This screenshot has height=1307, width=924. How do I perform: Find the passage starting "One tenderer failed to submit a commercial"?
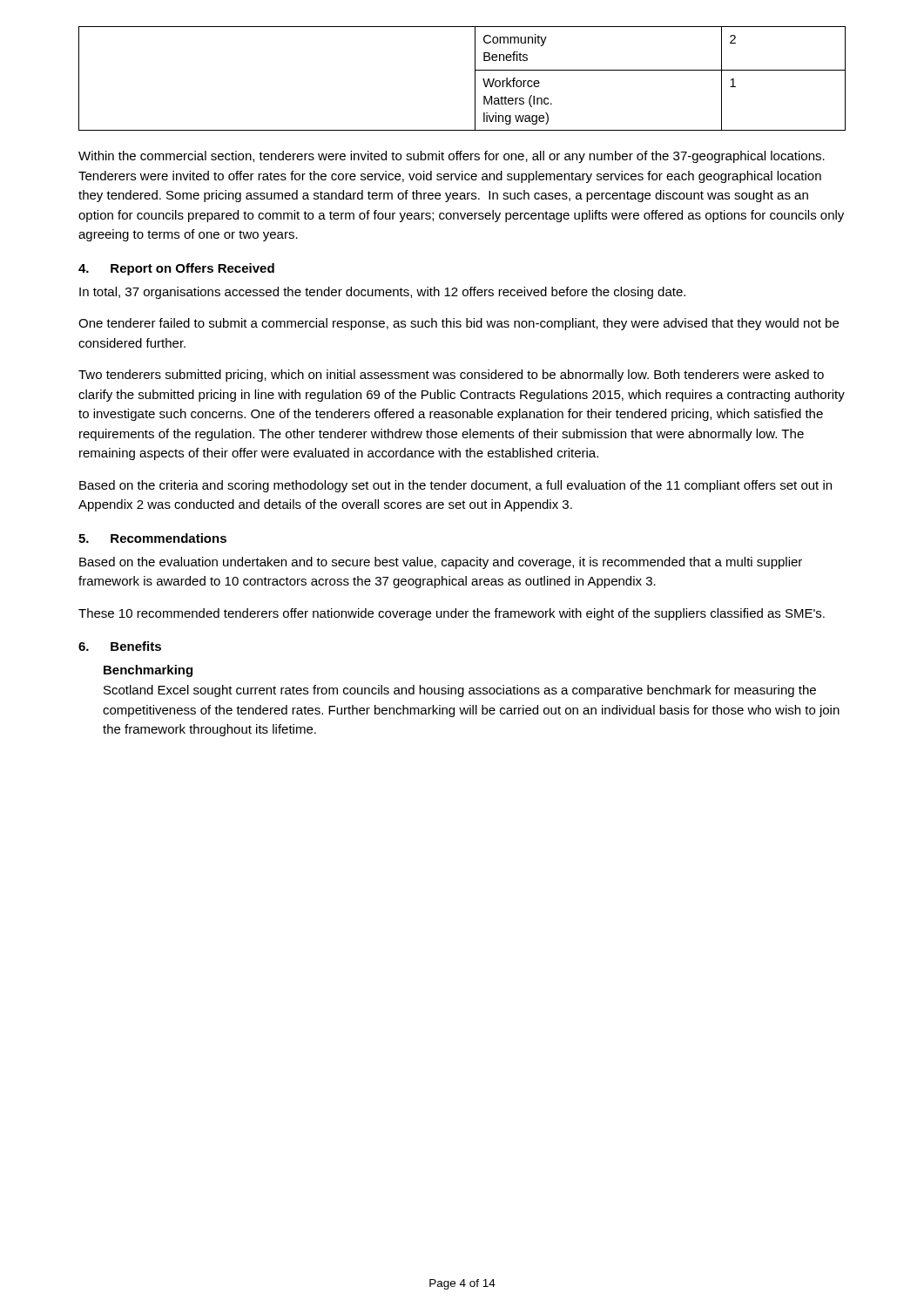click(x=459, y=333)
